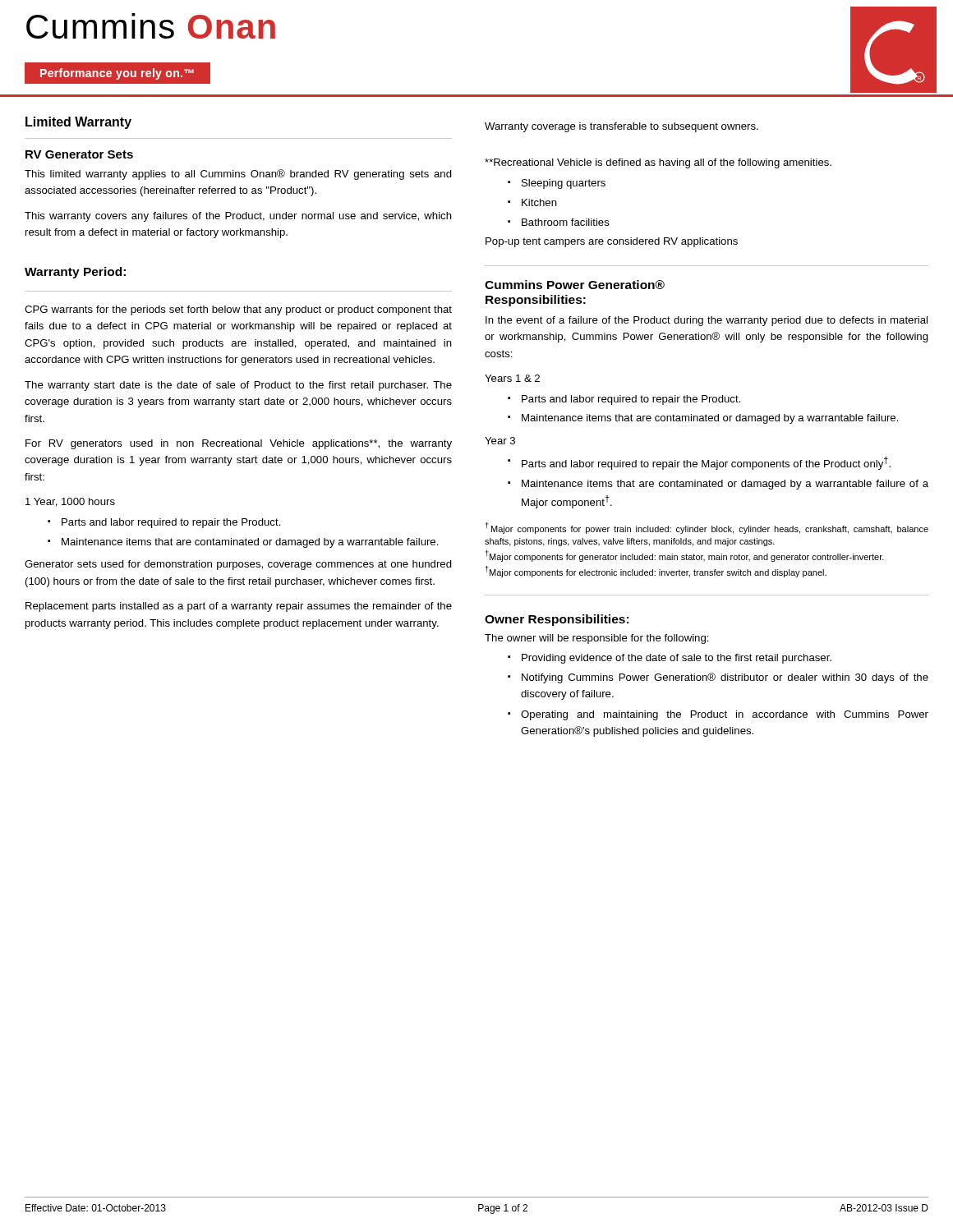Where does it say "Sleeping quarters"?

tap(563, 183)
